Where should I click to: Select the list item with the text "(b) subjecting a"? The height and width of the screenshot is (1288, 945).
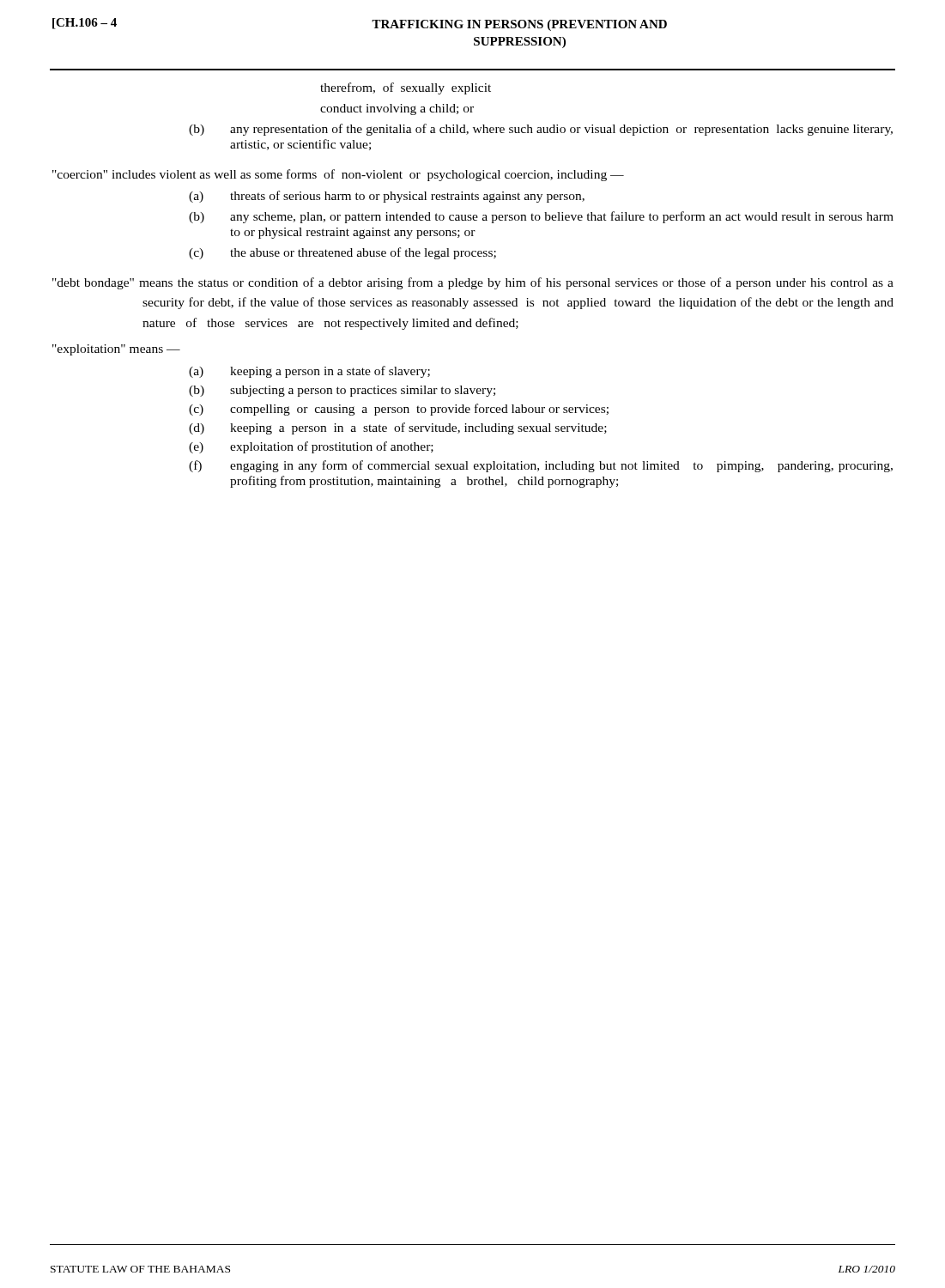pos(342,391)
